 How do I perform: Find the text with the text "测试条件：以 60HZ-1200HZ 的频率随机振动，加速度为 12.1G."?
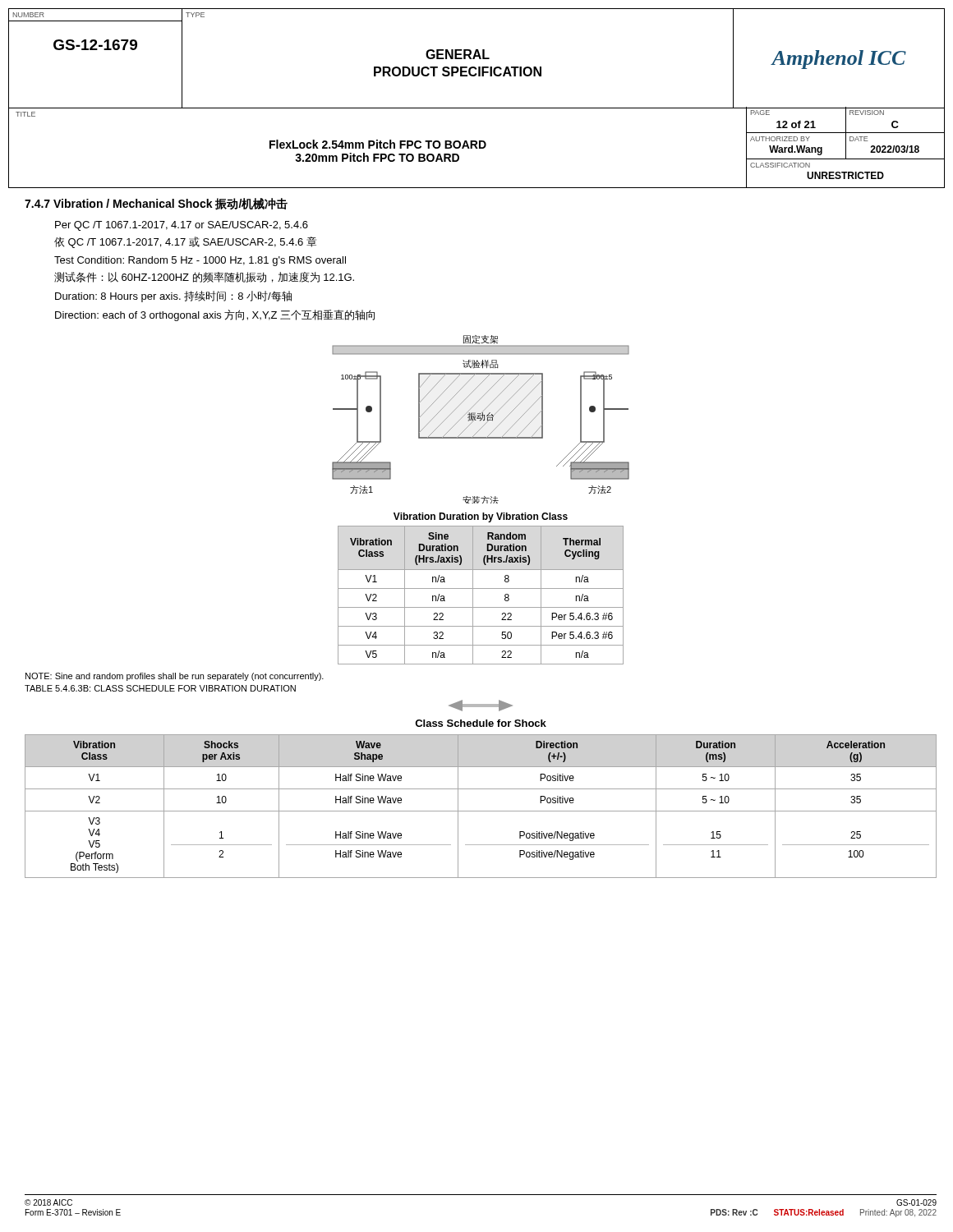click(205, 277)
